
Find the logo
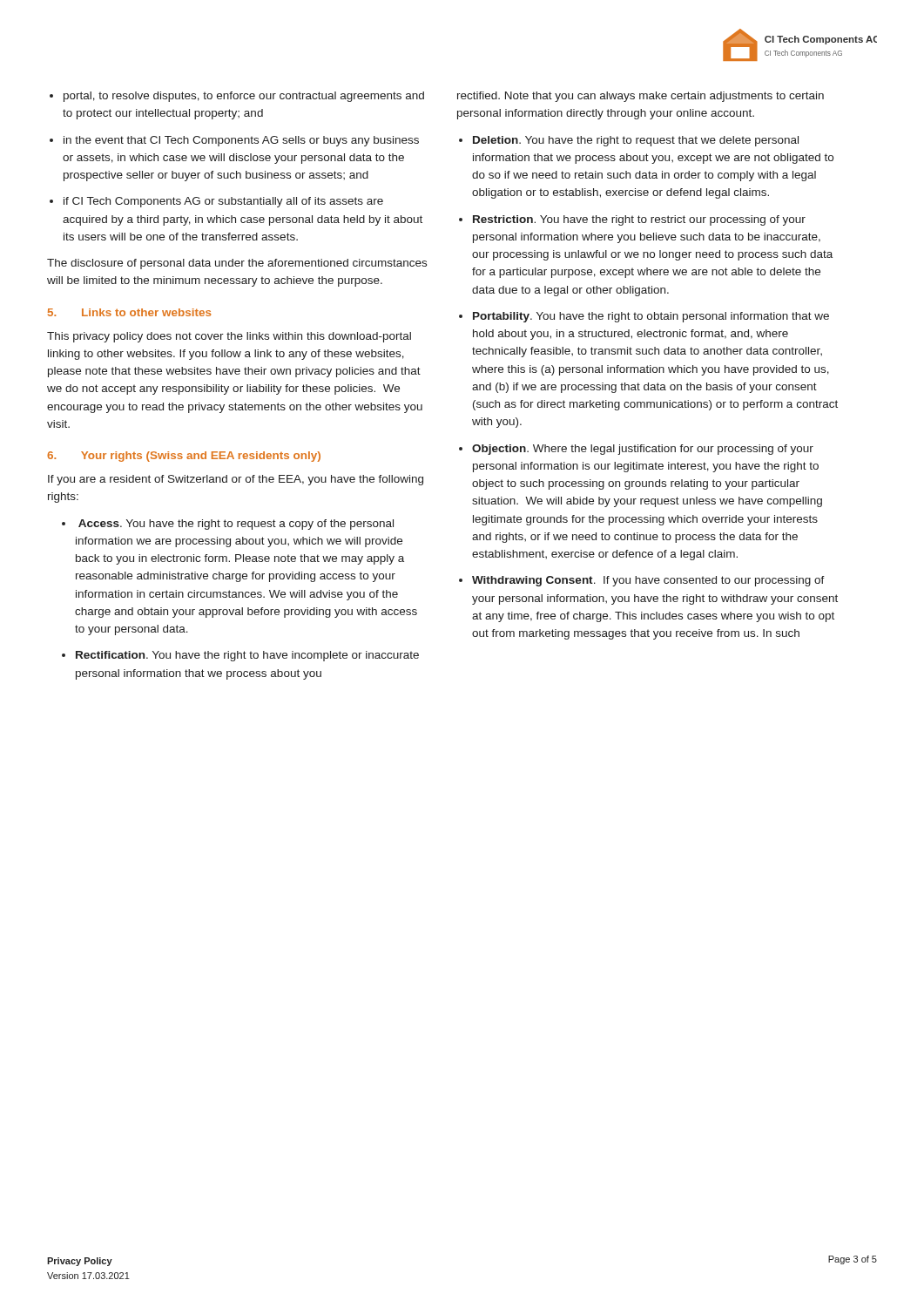point(799,47)
